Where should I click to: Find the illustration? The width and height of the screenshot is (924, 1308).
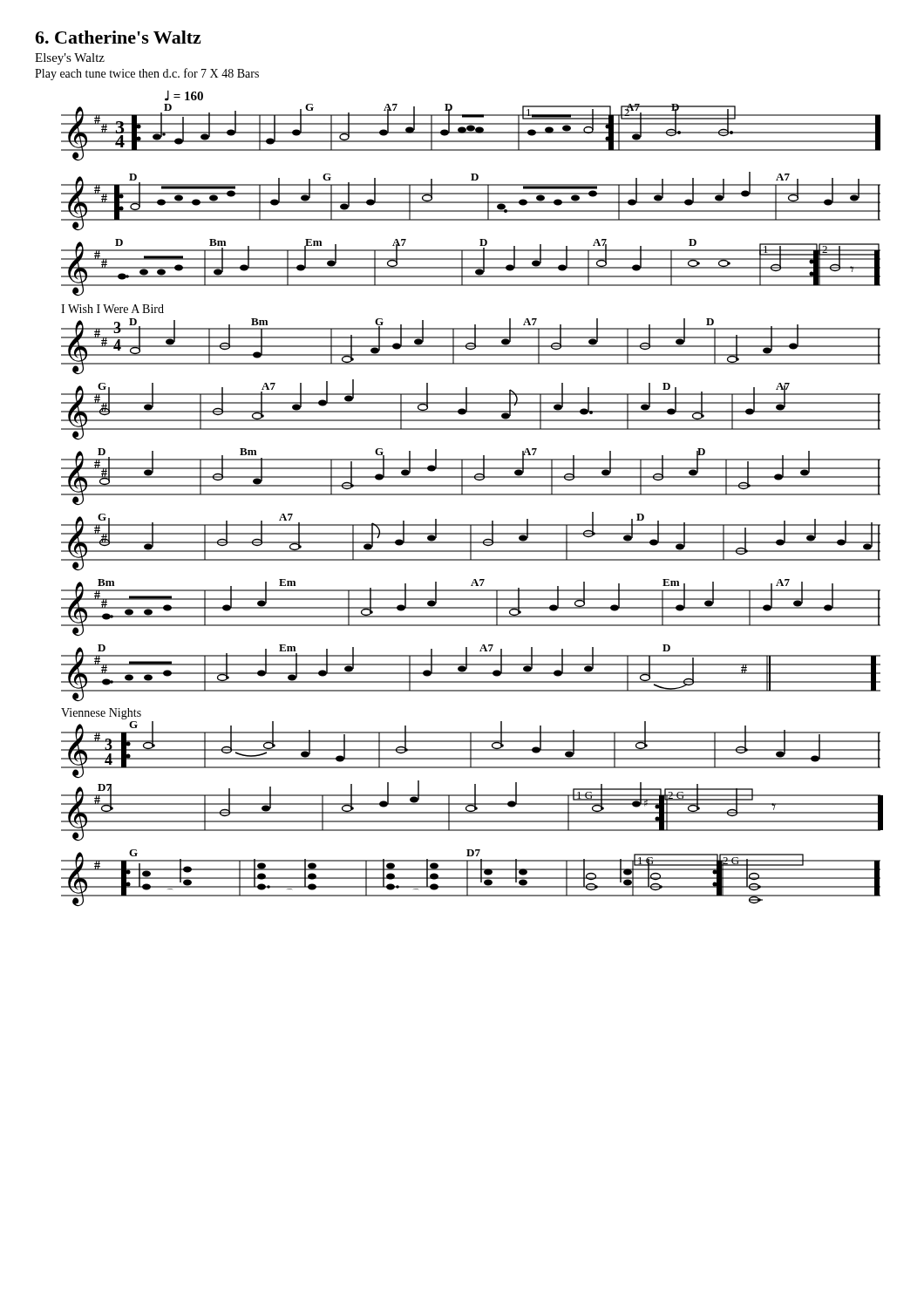pyautogui.click(x=462, y=691)
